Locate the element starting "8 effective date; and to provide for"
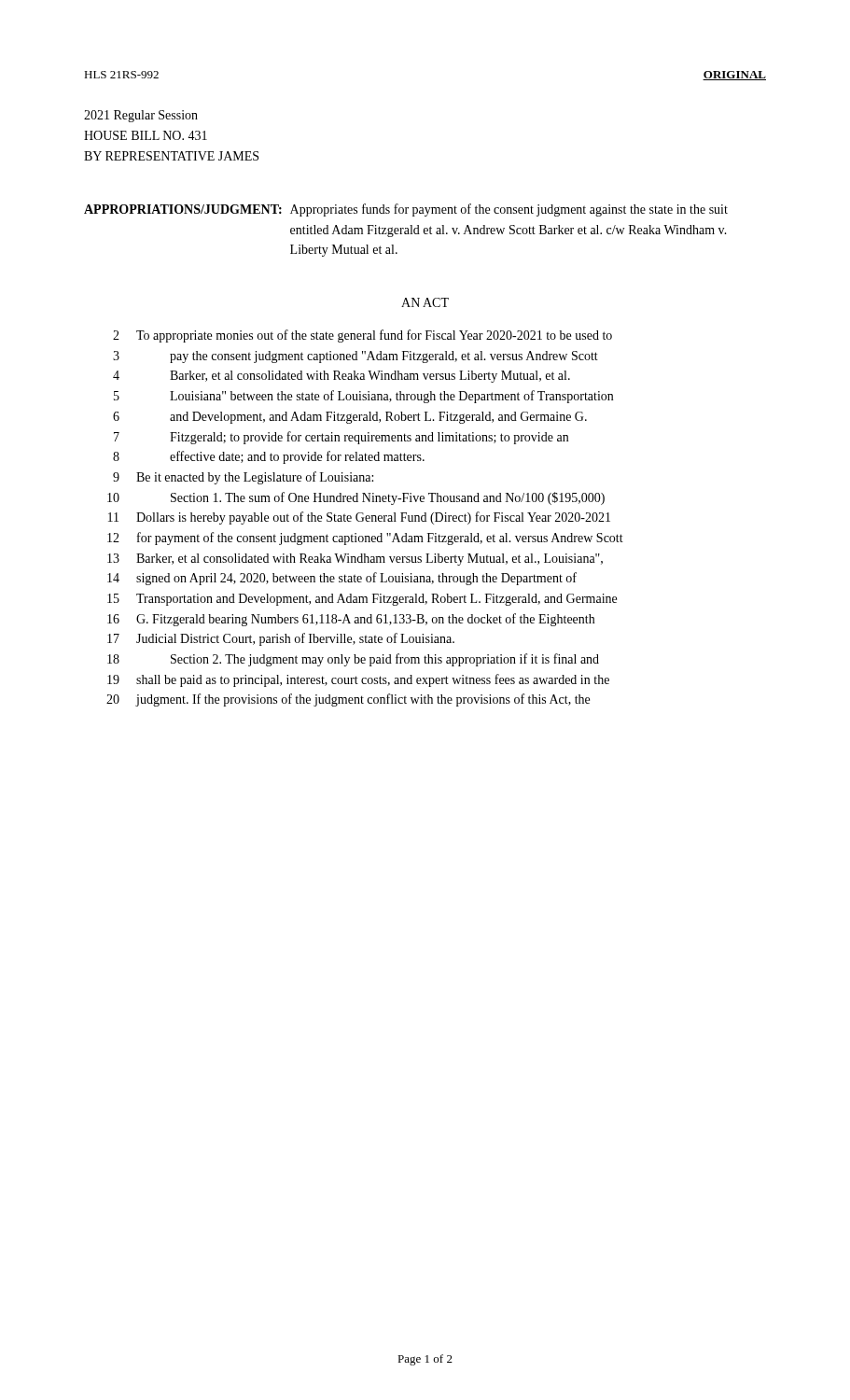The height and width of the screenshot is (1400, 850). point(425,457)
